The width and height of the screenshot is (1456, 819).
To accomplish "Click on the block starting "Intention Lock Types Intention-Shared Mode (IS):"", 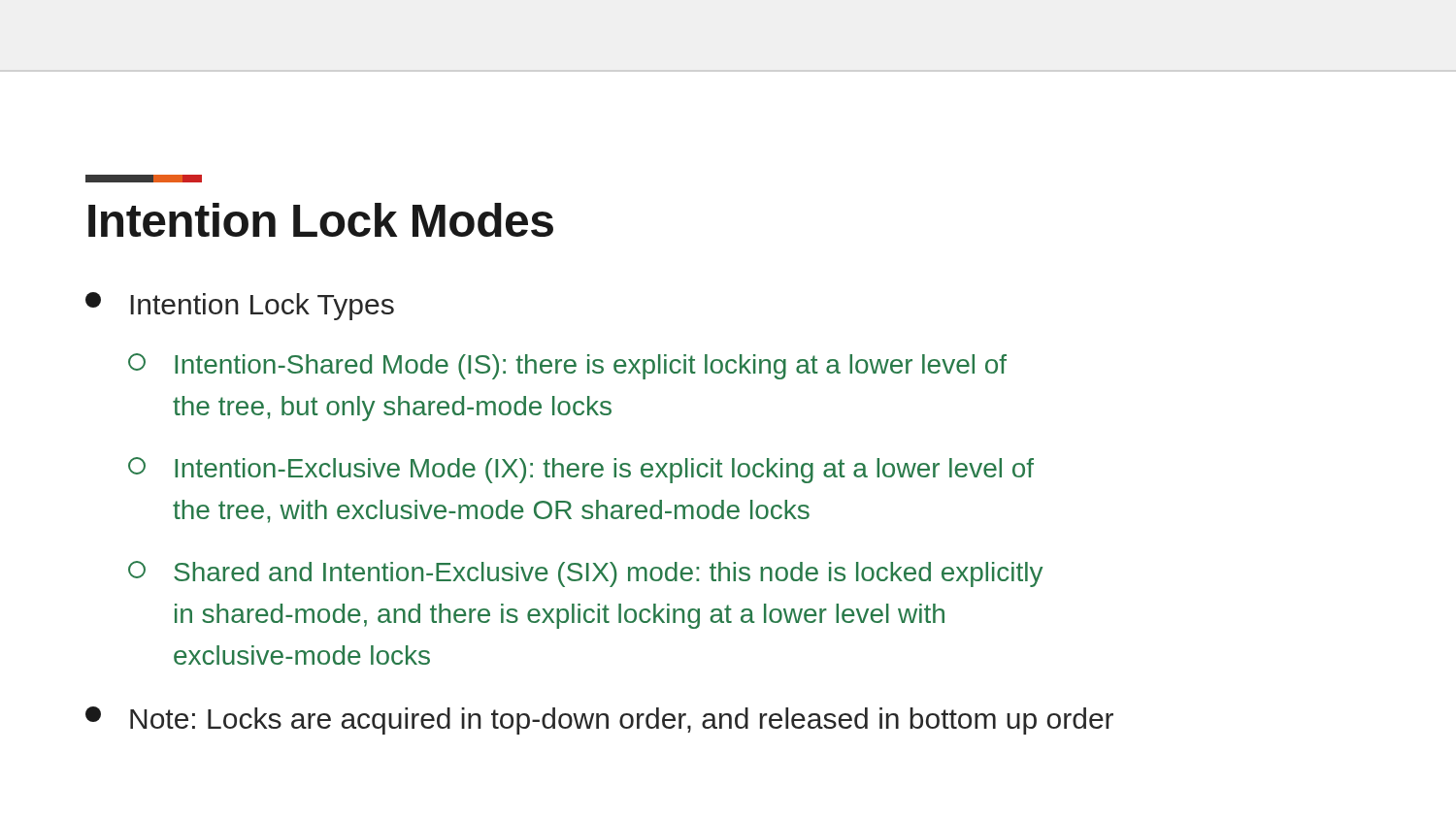I will 736,480.
